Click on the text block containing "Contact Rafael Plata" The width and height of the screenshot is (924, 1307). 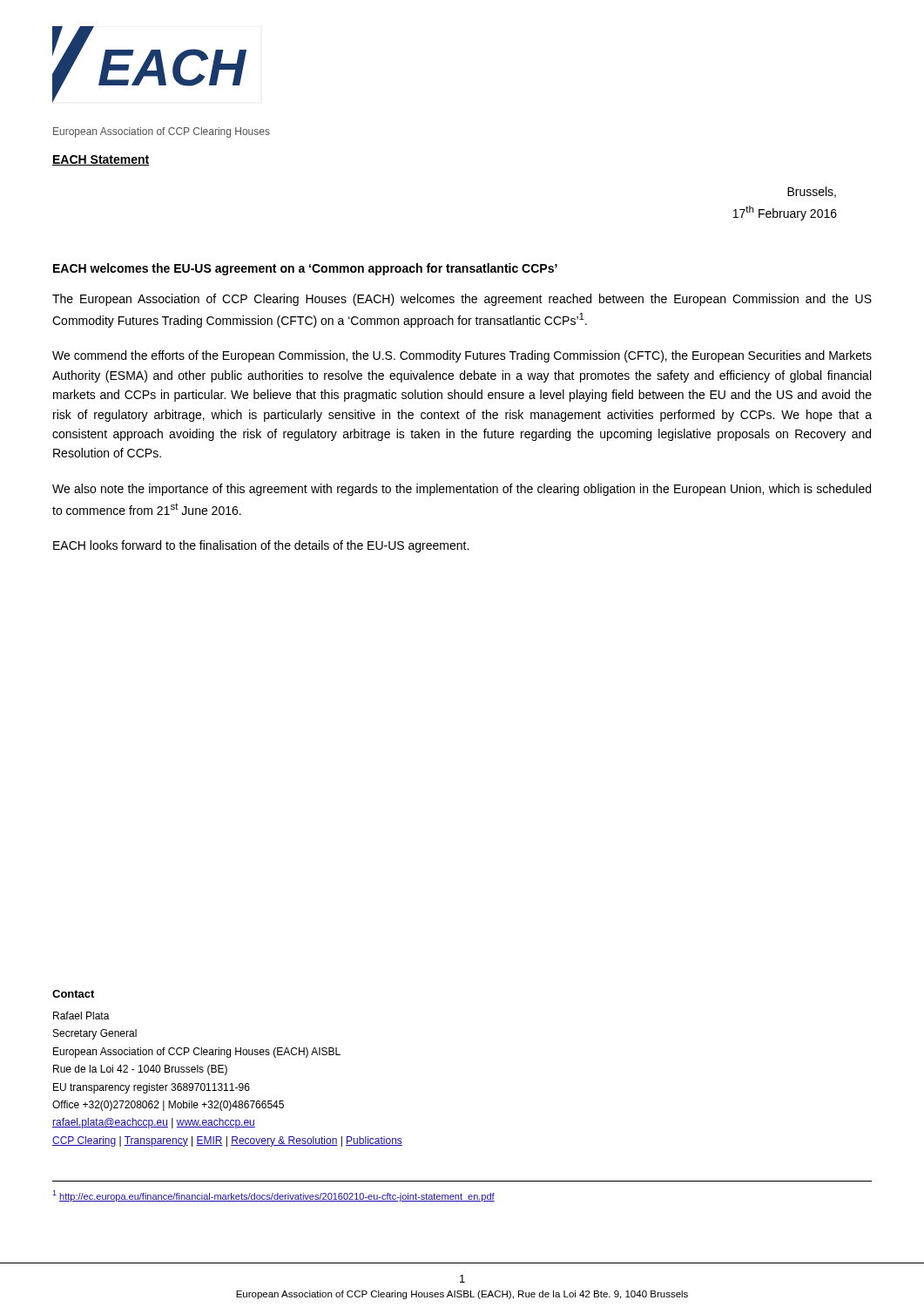pos(73,994)
